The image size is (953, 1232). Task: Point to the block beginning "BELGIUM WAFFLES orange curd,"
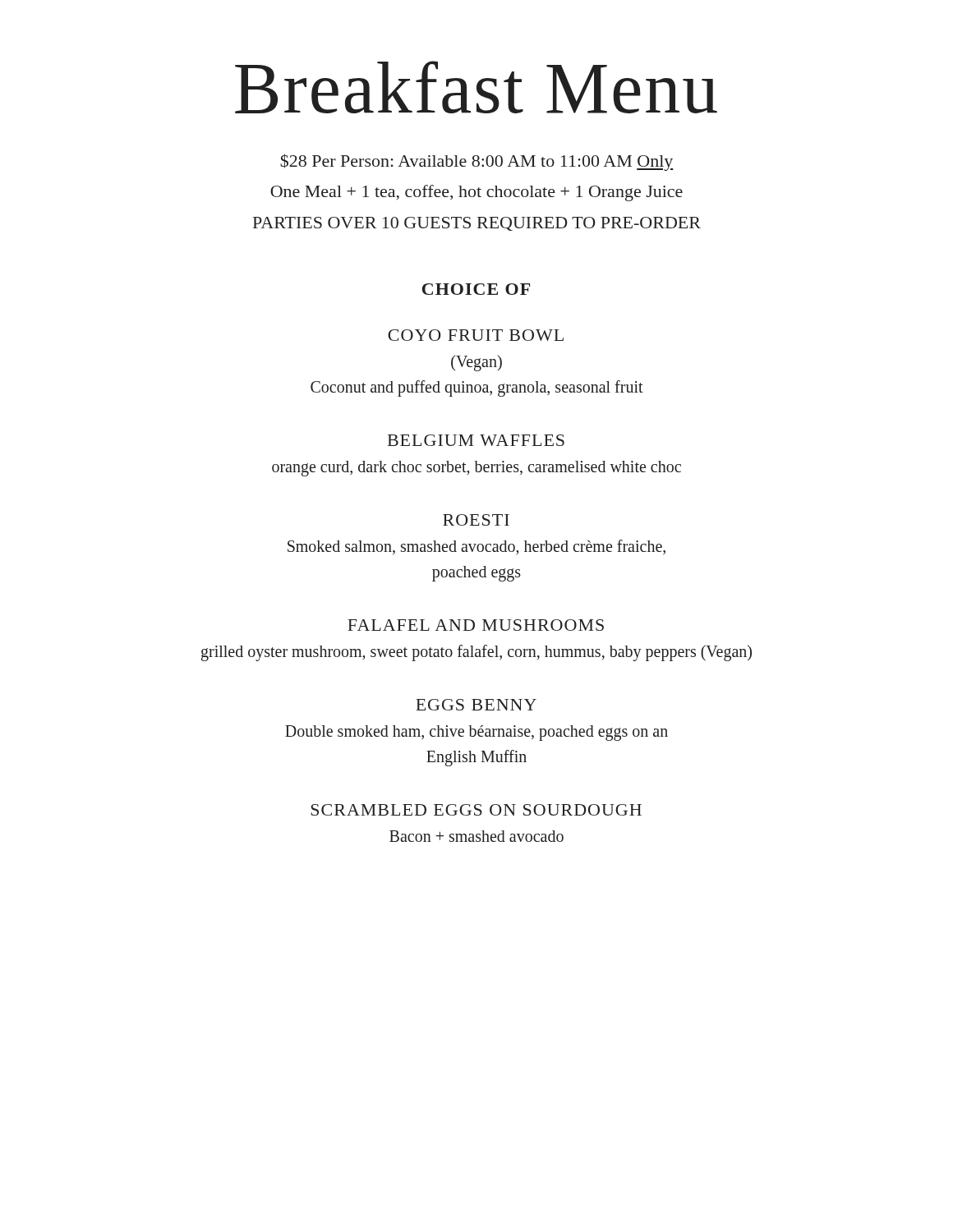476,455
